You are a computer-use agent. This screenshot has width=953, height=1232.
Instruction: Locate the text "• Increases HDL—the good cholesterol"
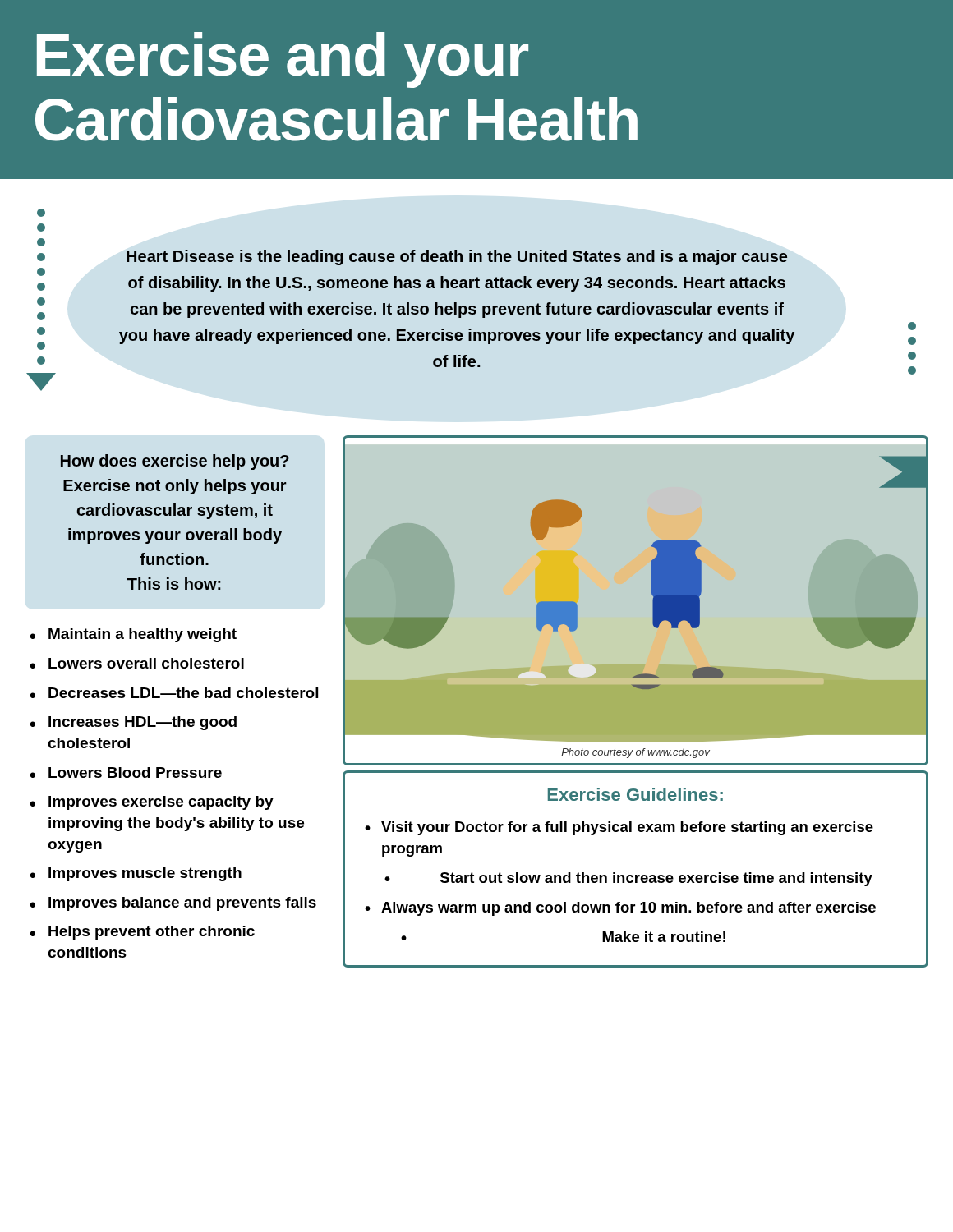coord(134,732)
